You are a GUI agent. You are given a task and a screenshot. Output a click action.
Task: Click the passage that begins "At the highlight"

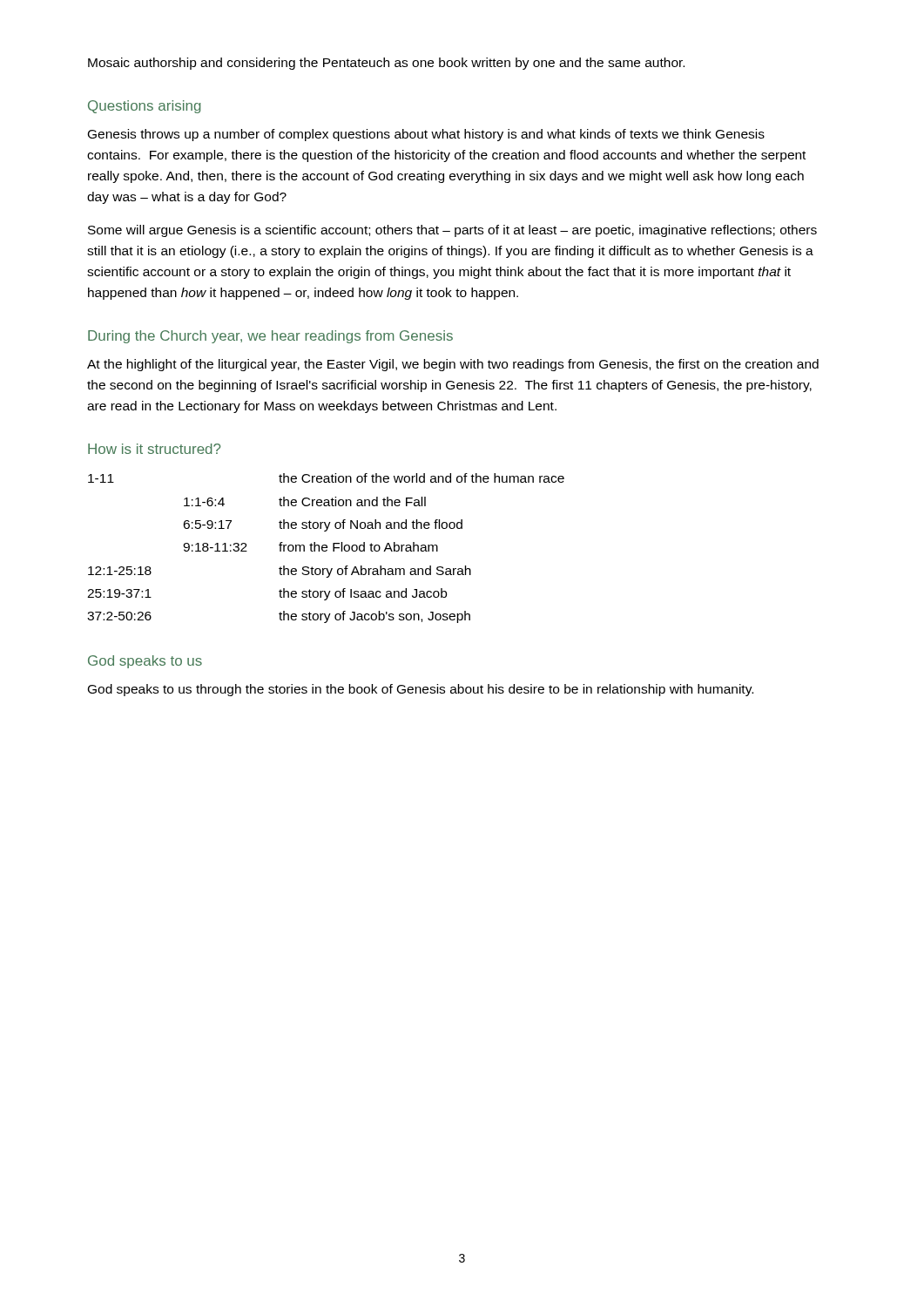point(453,385)
